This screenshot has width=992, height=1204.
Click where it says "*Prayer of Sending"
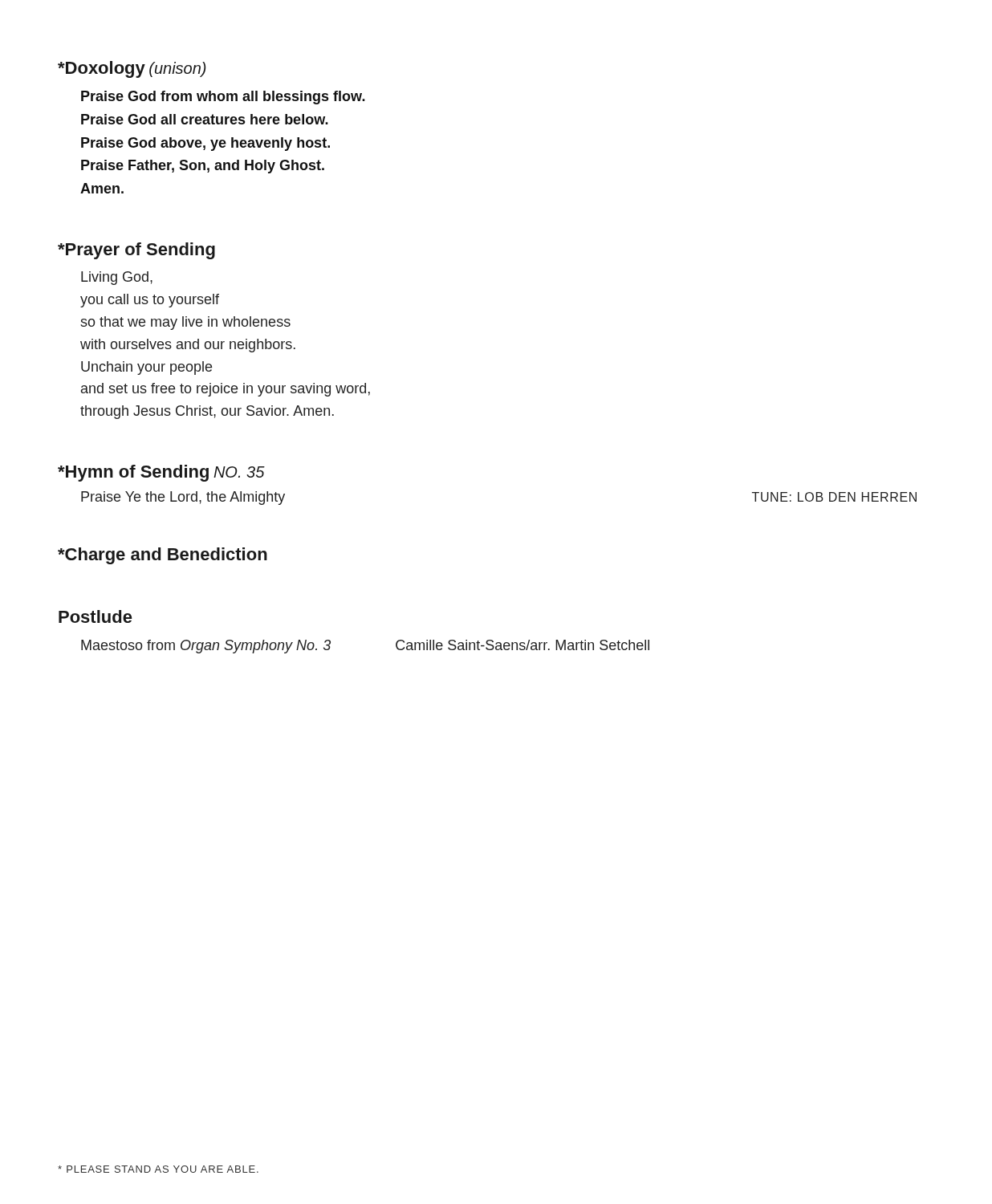(x=137, y=249)
